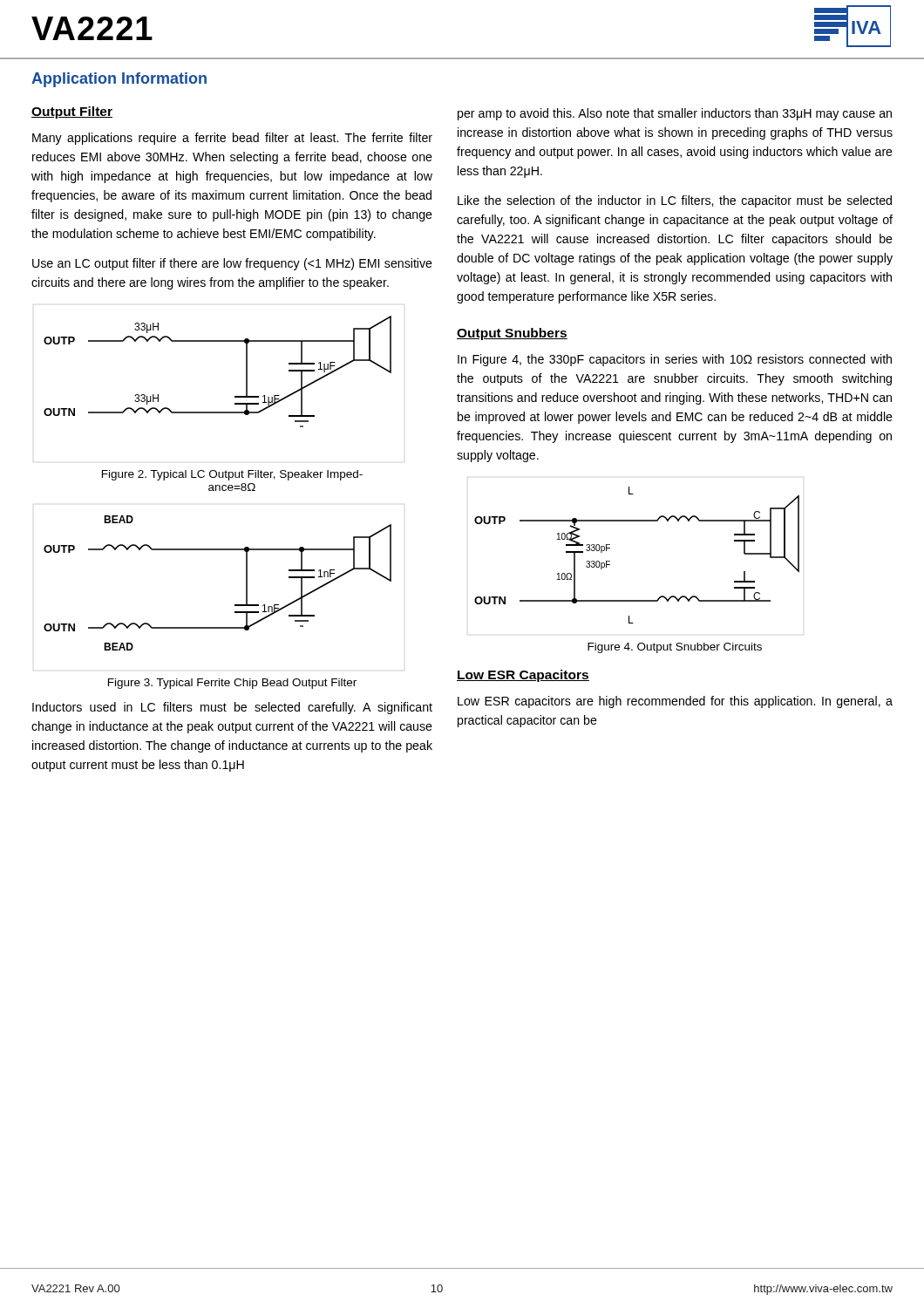924x1308 pixels.
Task: Select the caption with the text "Figure 3. Typical Ferrite Chip Bead Output"
Action: (x=232, y=682)
